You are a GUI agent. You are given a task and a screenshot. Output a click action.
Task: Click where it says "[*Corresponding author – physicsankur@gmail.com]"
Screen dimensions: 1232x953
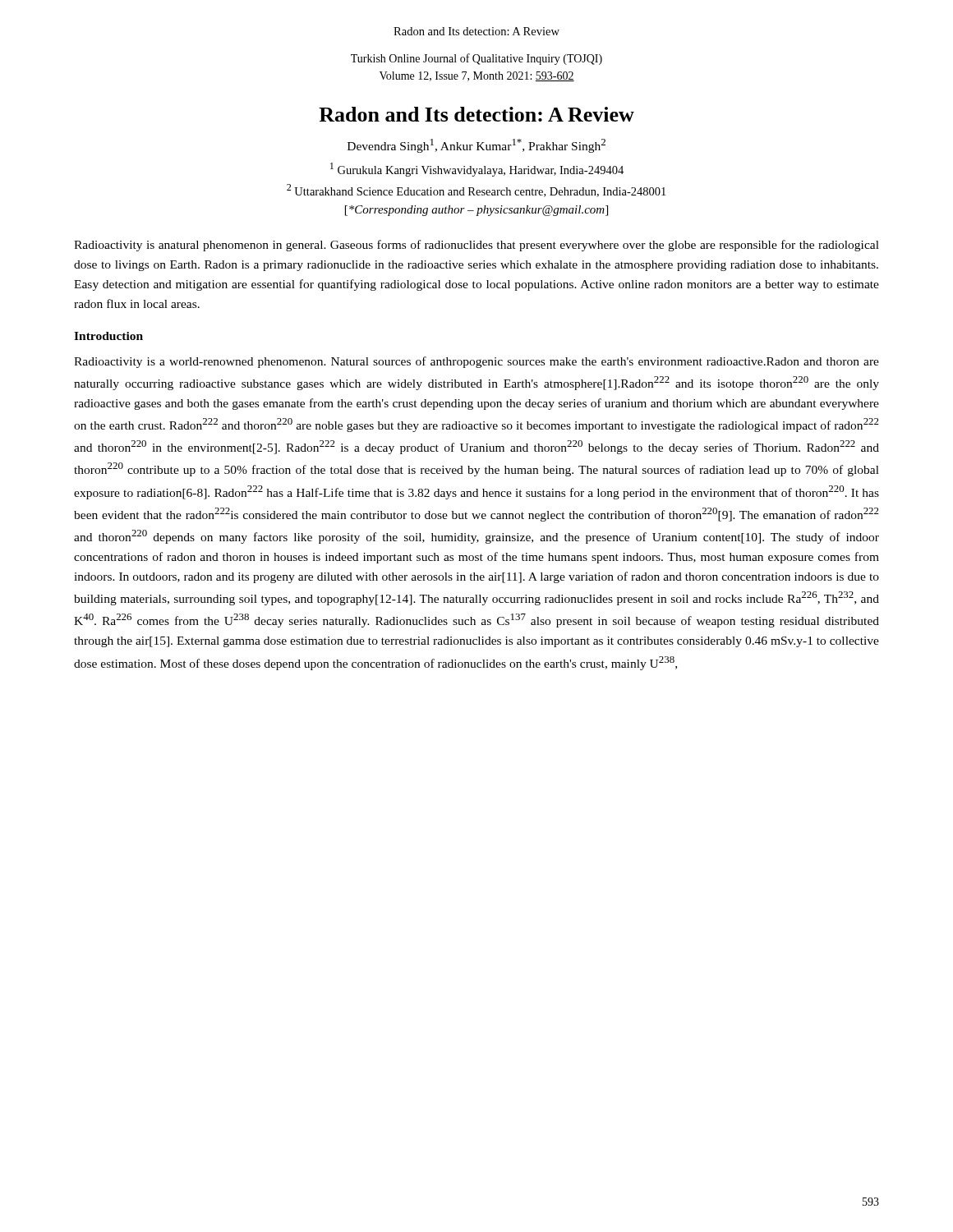pyautogui.click(x=476, y=209)
